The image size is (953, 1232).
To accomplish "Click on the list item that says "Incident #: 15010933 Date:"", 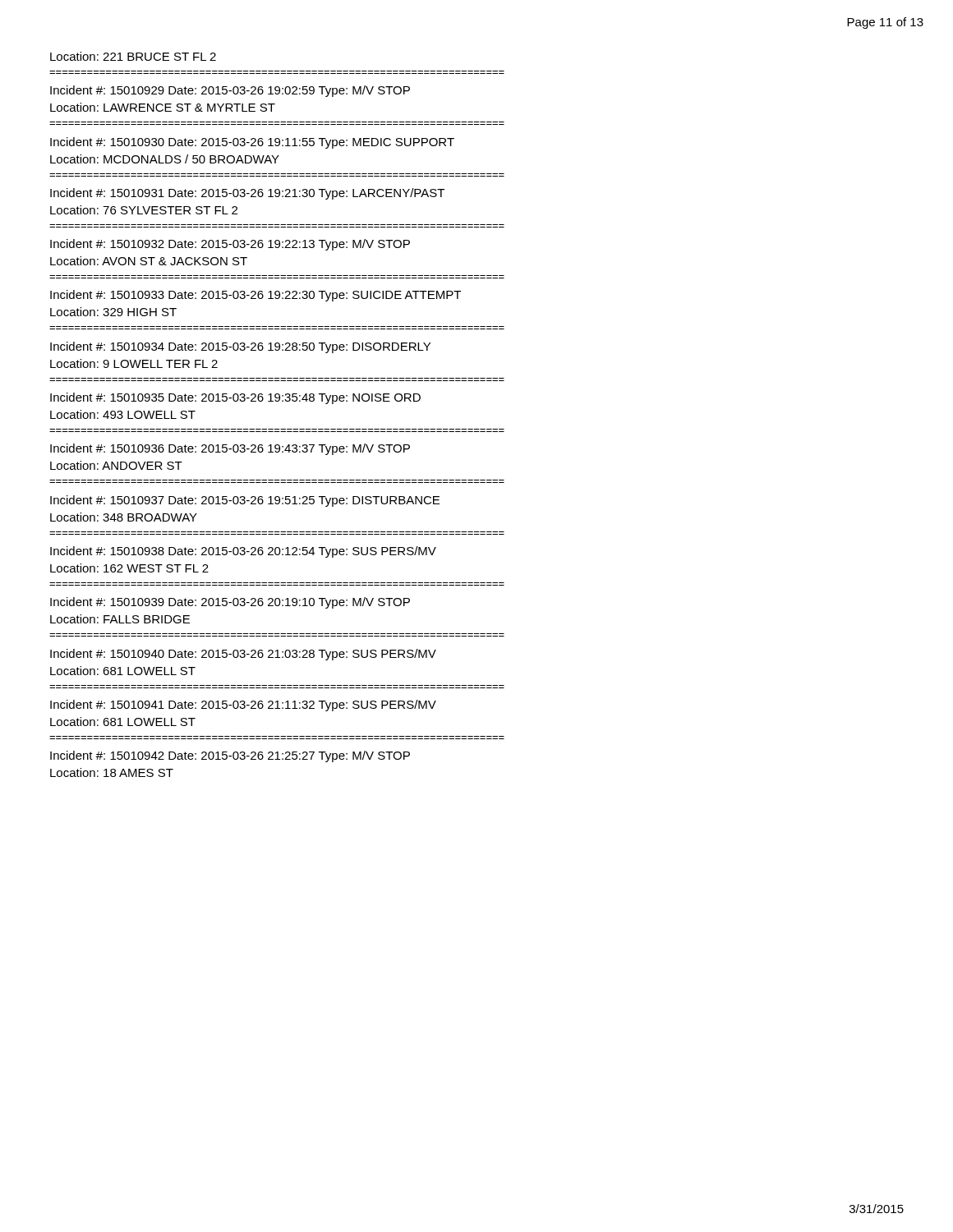I will tap(256, 296).
